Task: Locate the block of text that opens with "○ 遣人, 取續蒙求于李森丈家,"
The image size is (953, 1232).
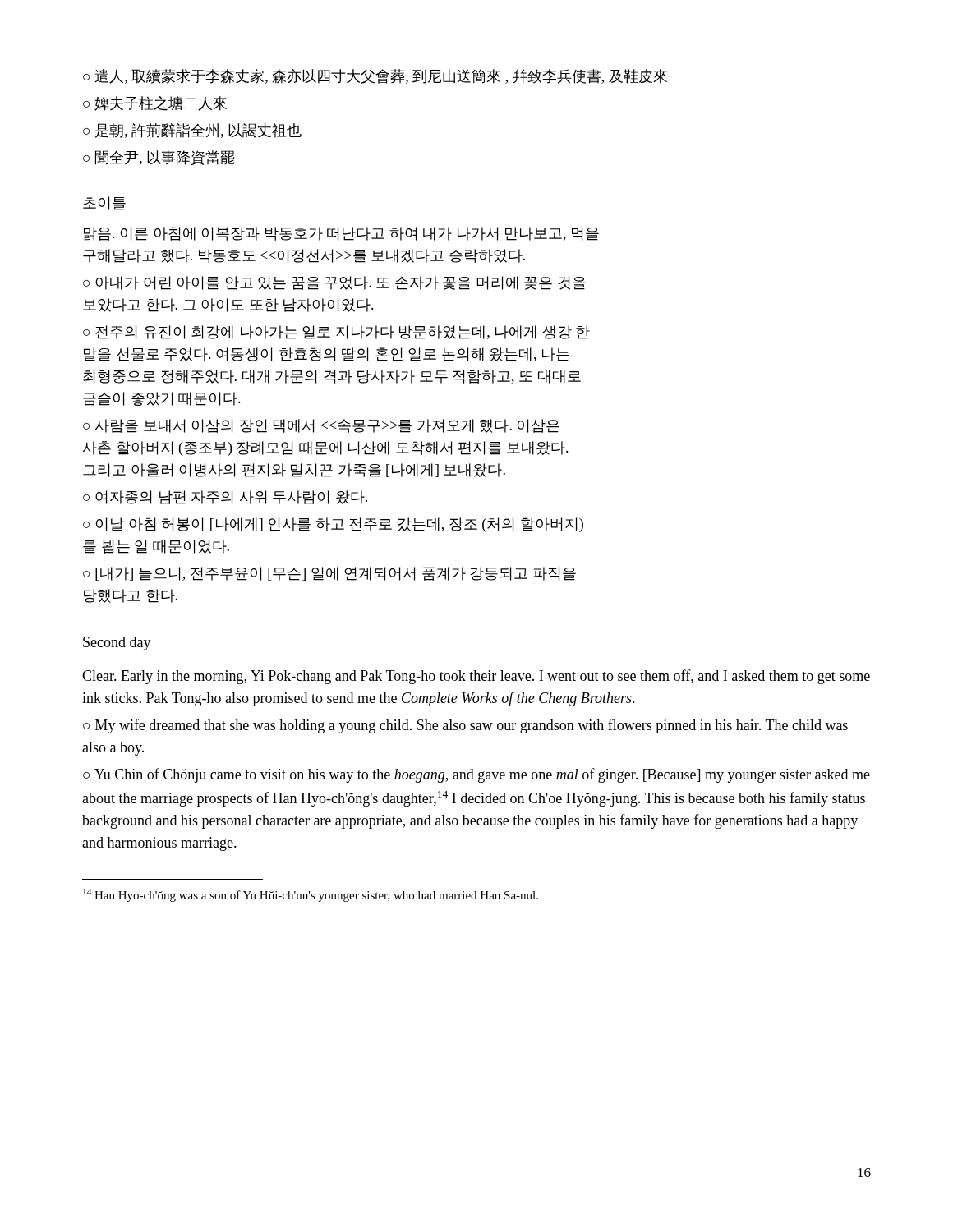Action: pyautogui.click(x=375, y=76)
